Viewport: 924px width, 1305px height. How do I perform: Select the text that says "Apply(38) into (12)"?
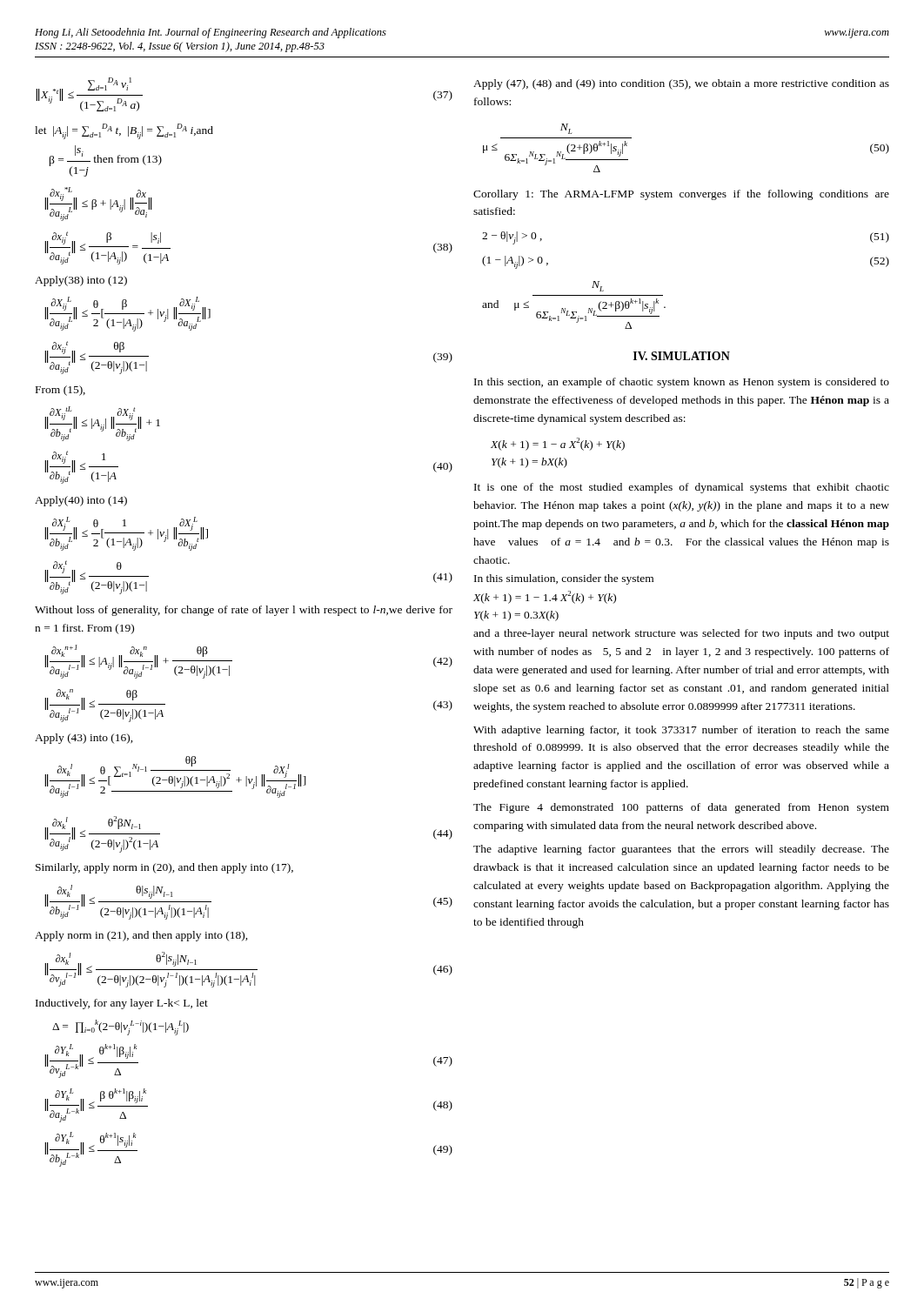point(81,280)
